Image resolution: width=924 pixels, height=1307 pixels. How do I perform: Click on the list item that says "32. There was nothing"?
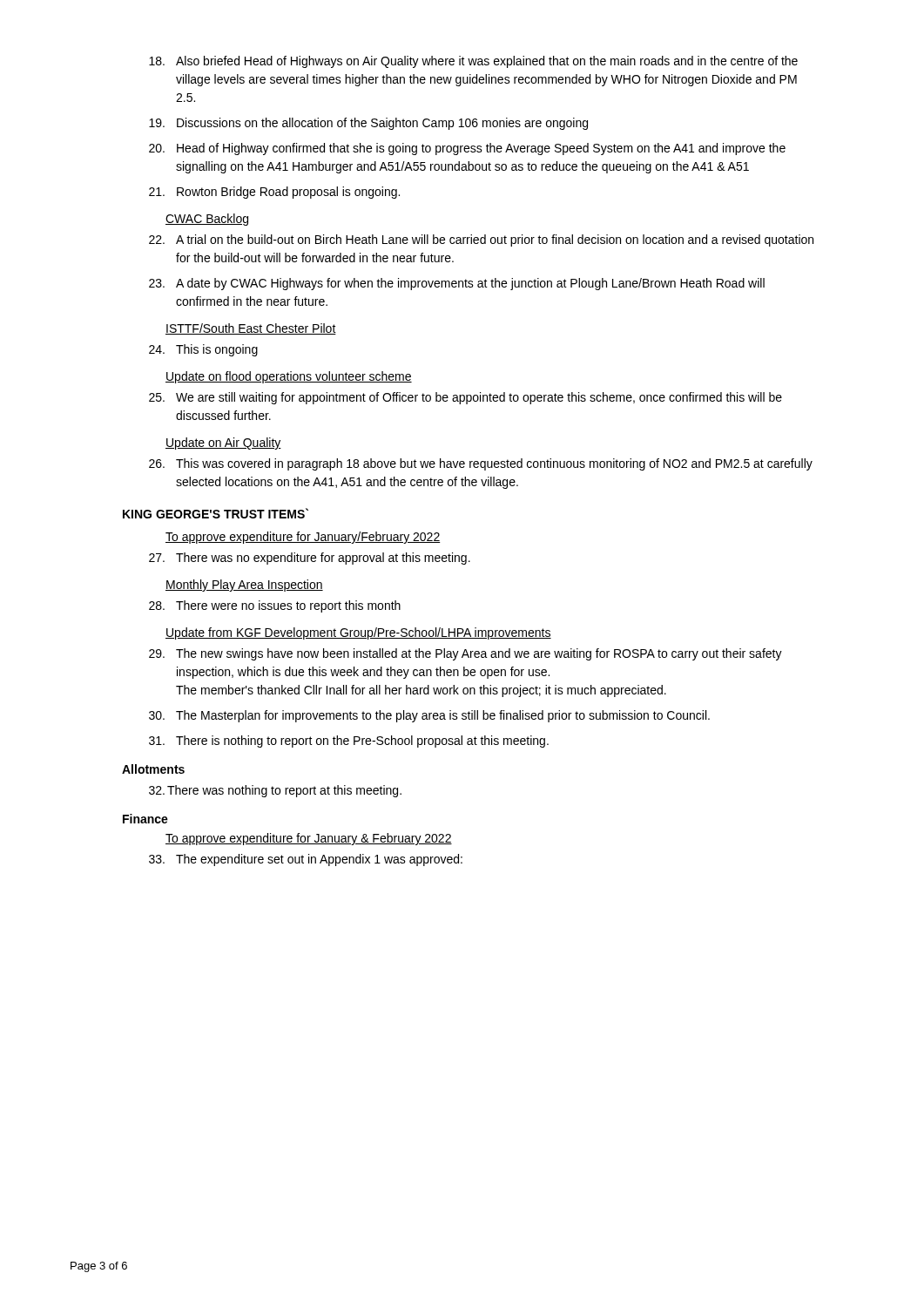coord(275,791)
